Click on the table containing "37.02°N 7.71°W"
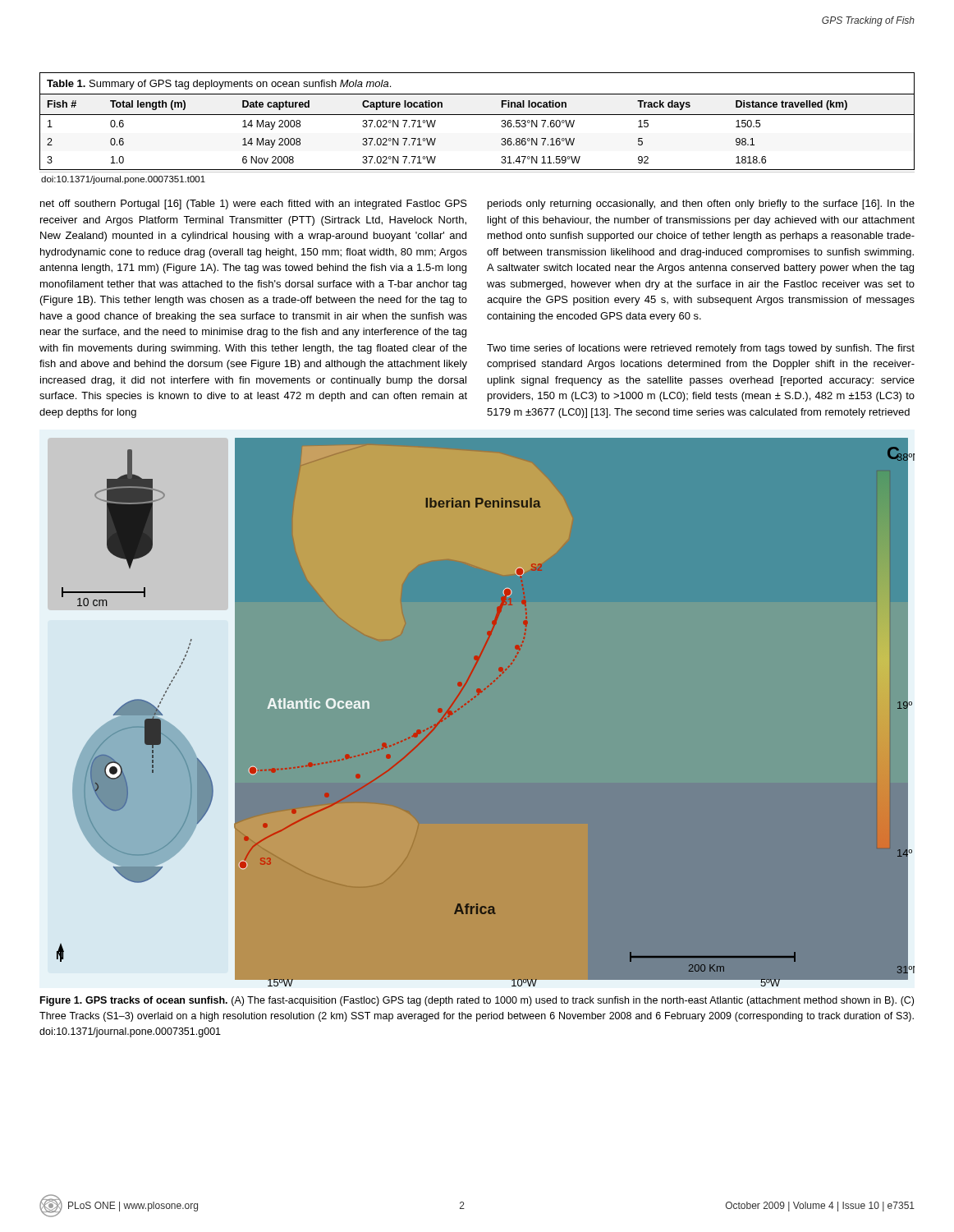The height and width of the screenshot is (1232, 954). (x=477, y=121)
